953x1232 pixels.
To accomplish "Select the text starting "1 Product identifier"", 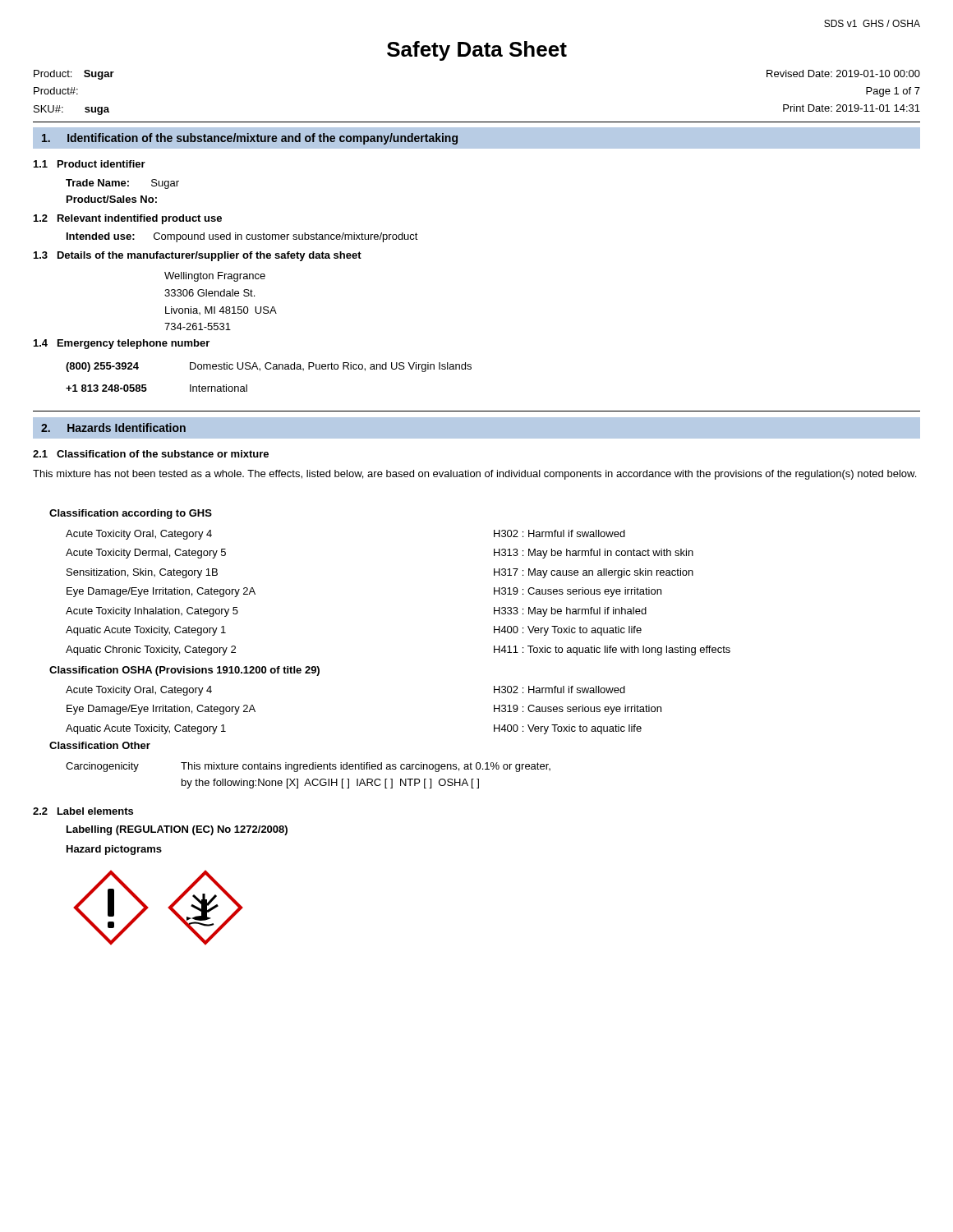I will (89, 164).
